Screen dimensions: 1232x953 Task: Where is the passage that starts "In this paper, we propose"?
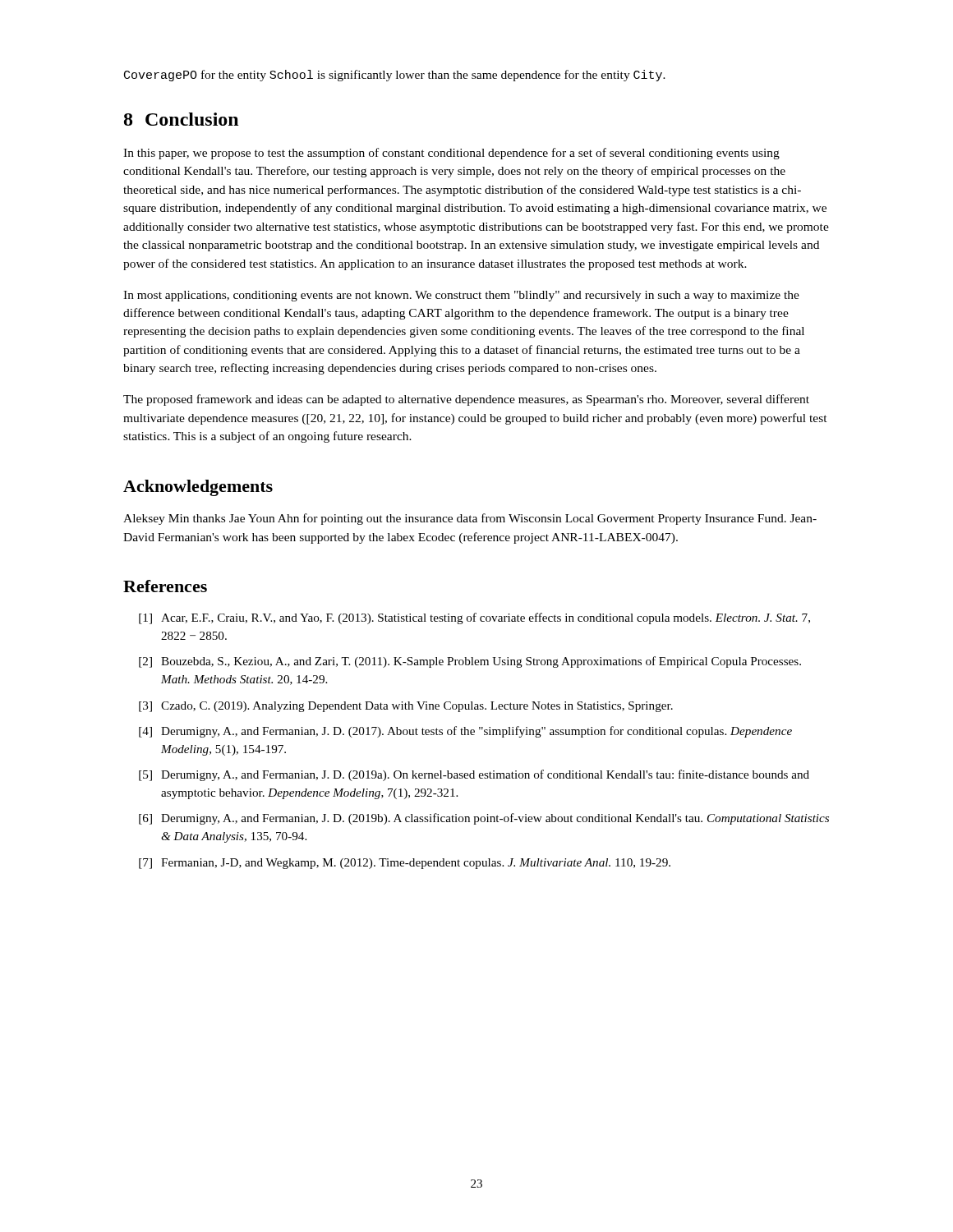476,208
